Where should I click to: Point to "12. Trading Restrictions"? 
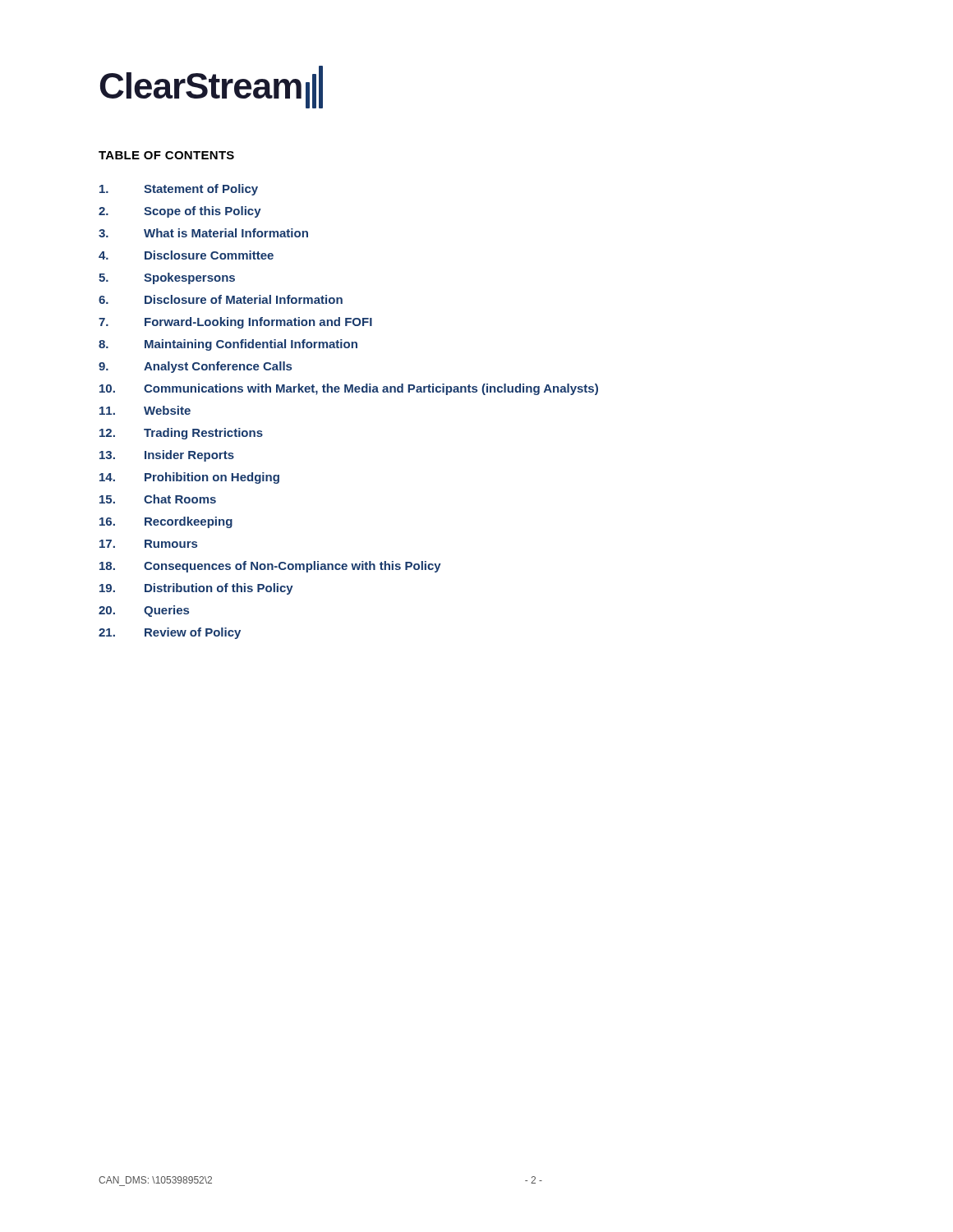click(x=181, y=432)
